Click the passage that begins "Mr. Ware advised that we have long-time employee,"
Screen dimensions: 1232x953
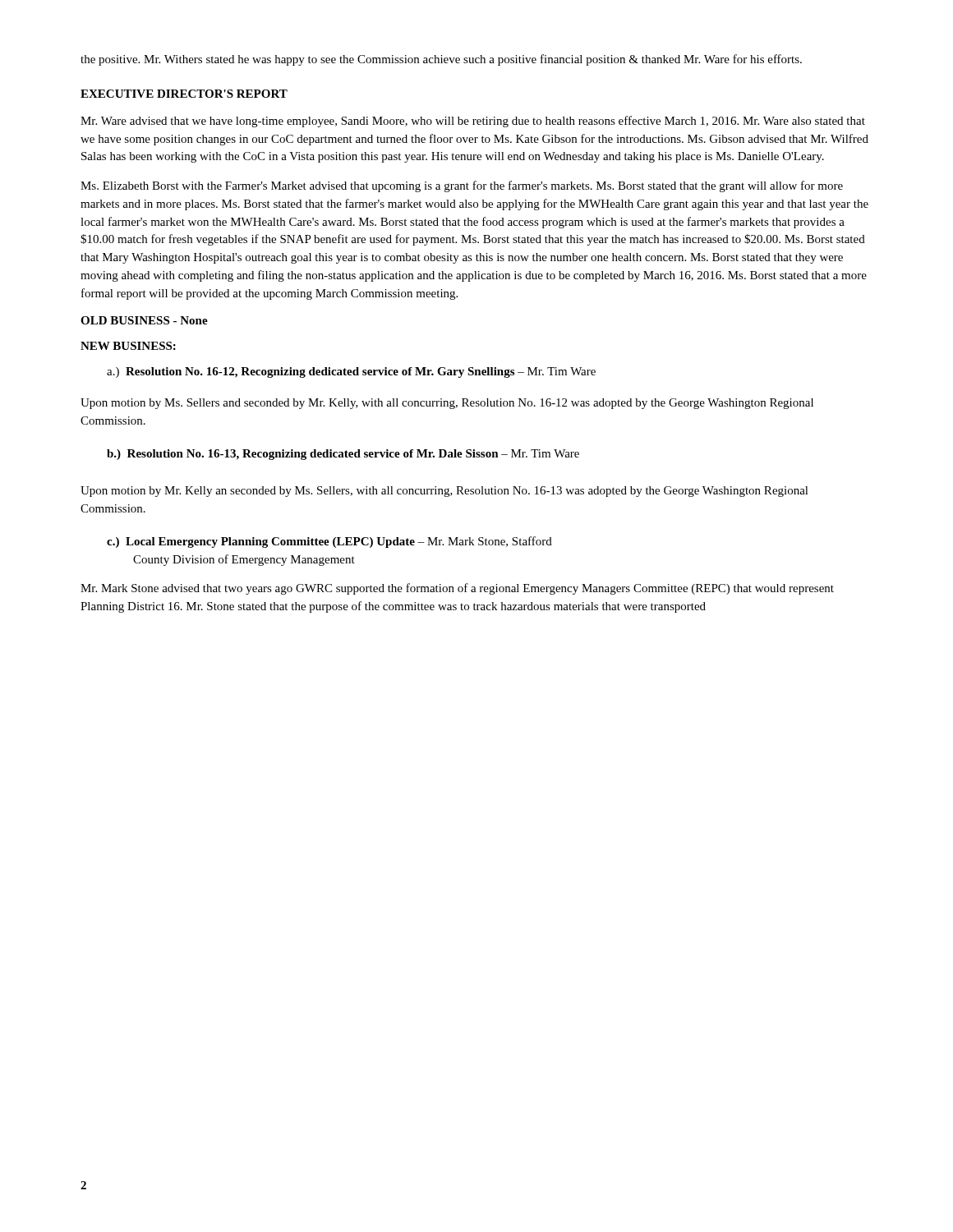[474, 138]
